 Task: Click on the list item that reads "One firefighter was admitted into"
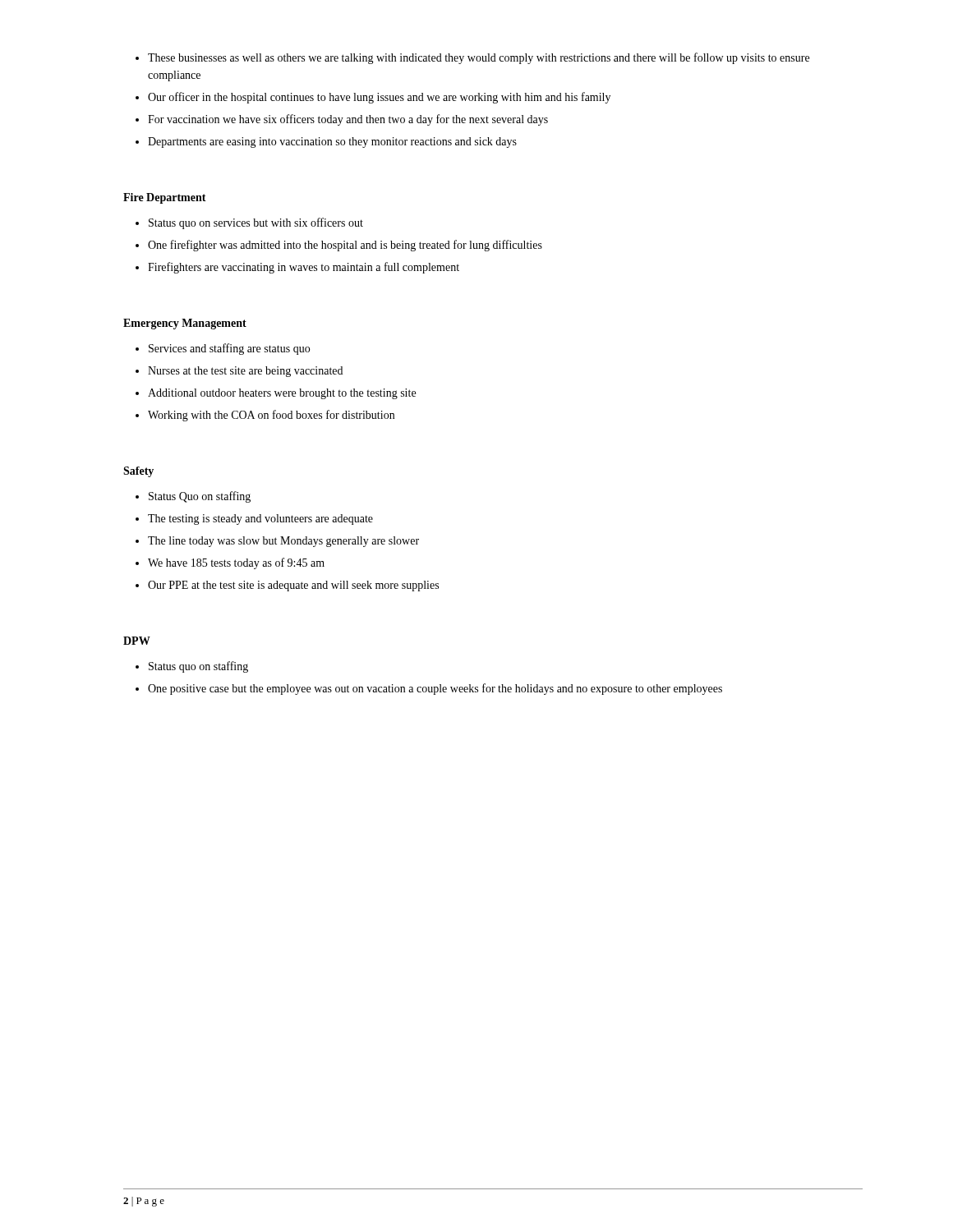pyautogui.click(x=345, y=245)
